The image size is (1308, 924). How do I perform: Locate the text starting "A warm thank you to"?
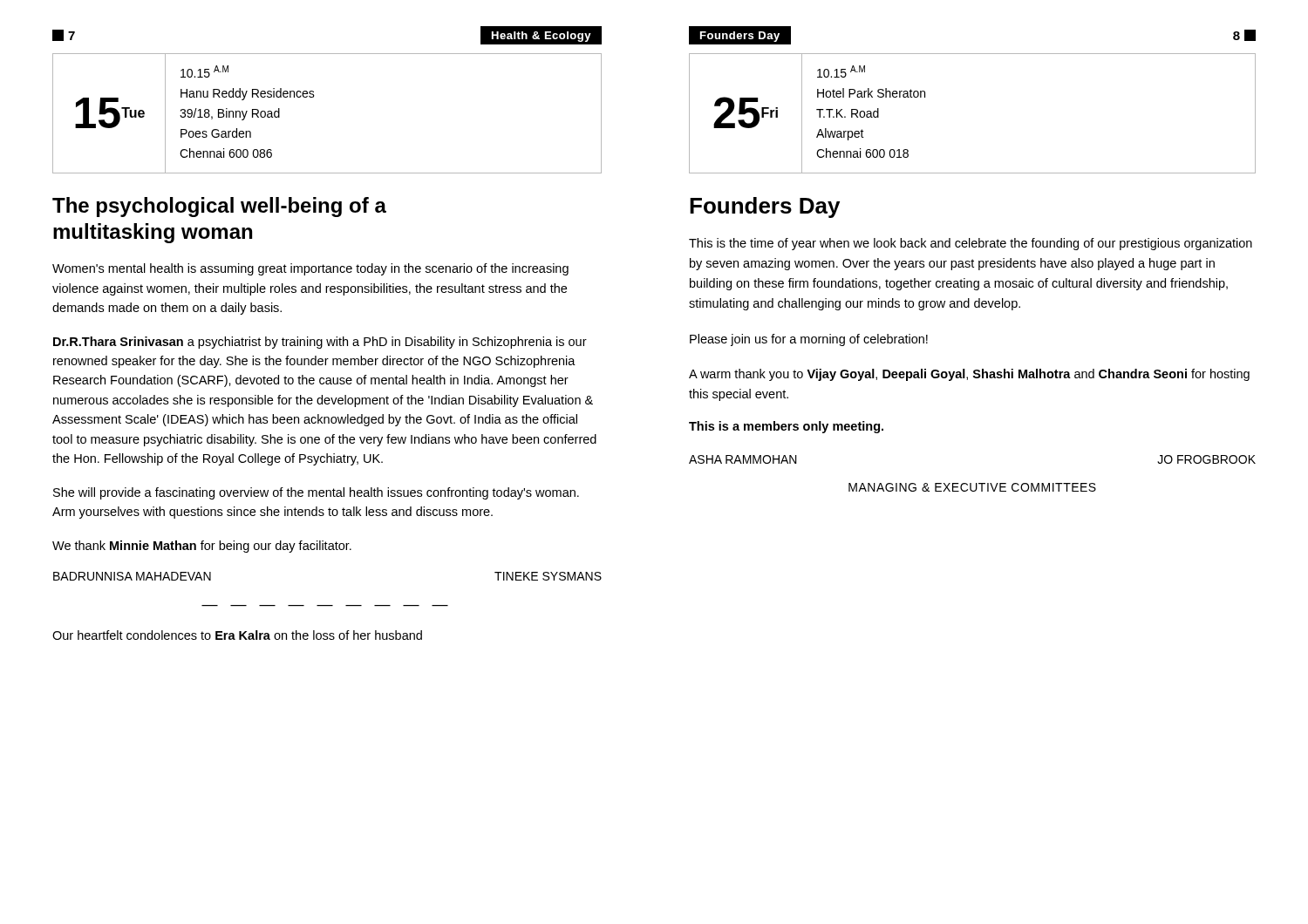[970, 384]
